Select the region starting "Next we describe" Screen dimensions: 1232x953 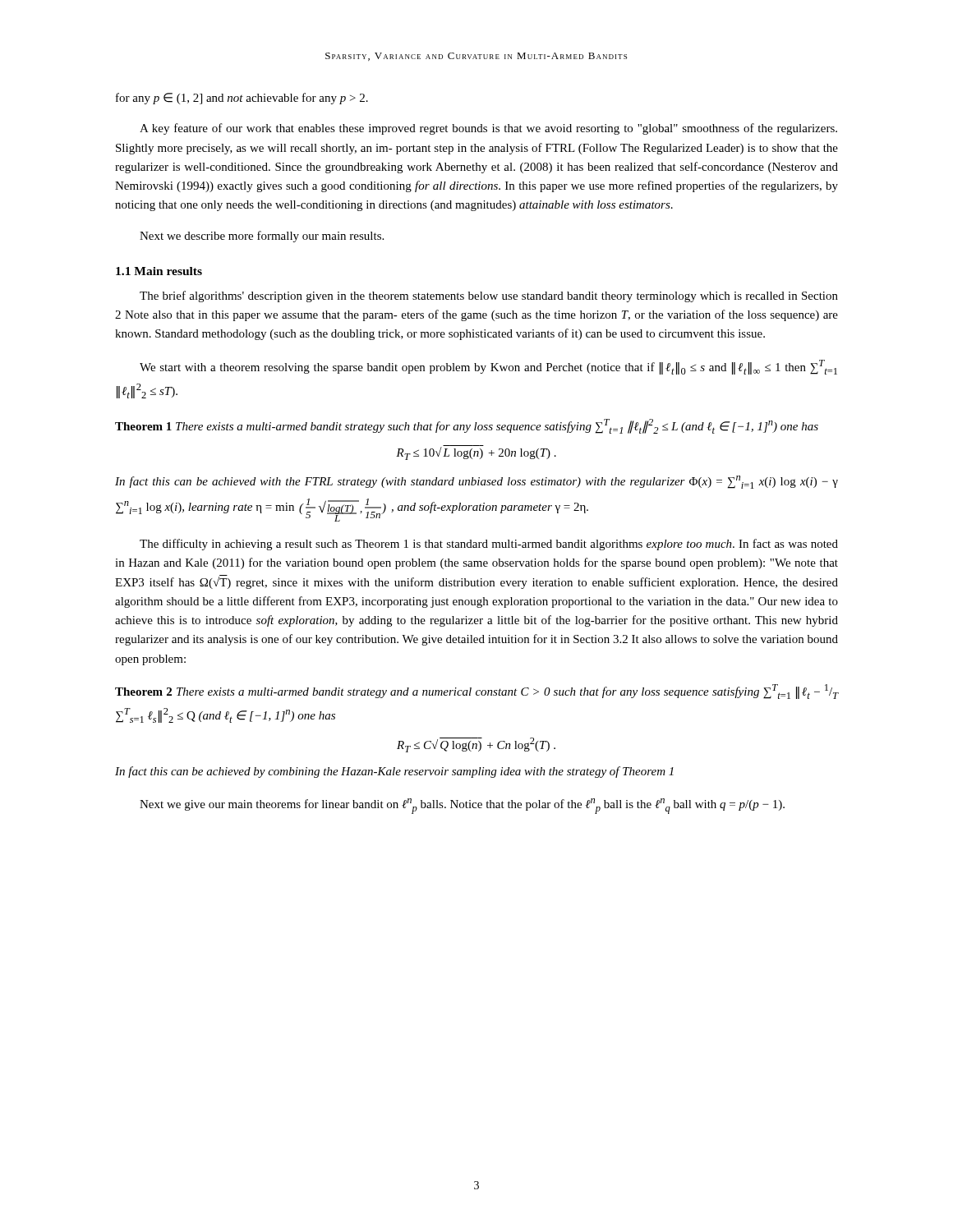click(x=262, y=235)
